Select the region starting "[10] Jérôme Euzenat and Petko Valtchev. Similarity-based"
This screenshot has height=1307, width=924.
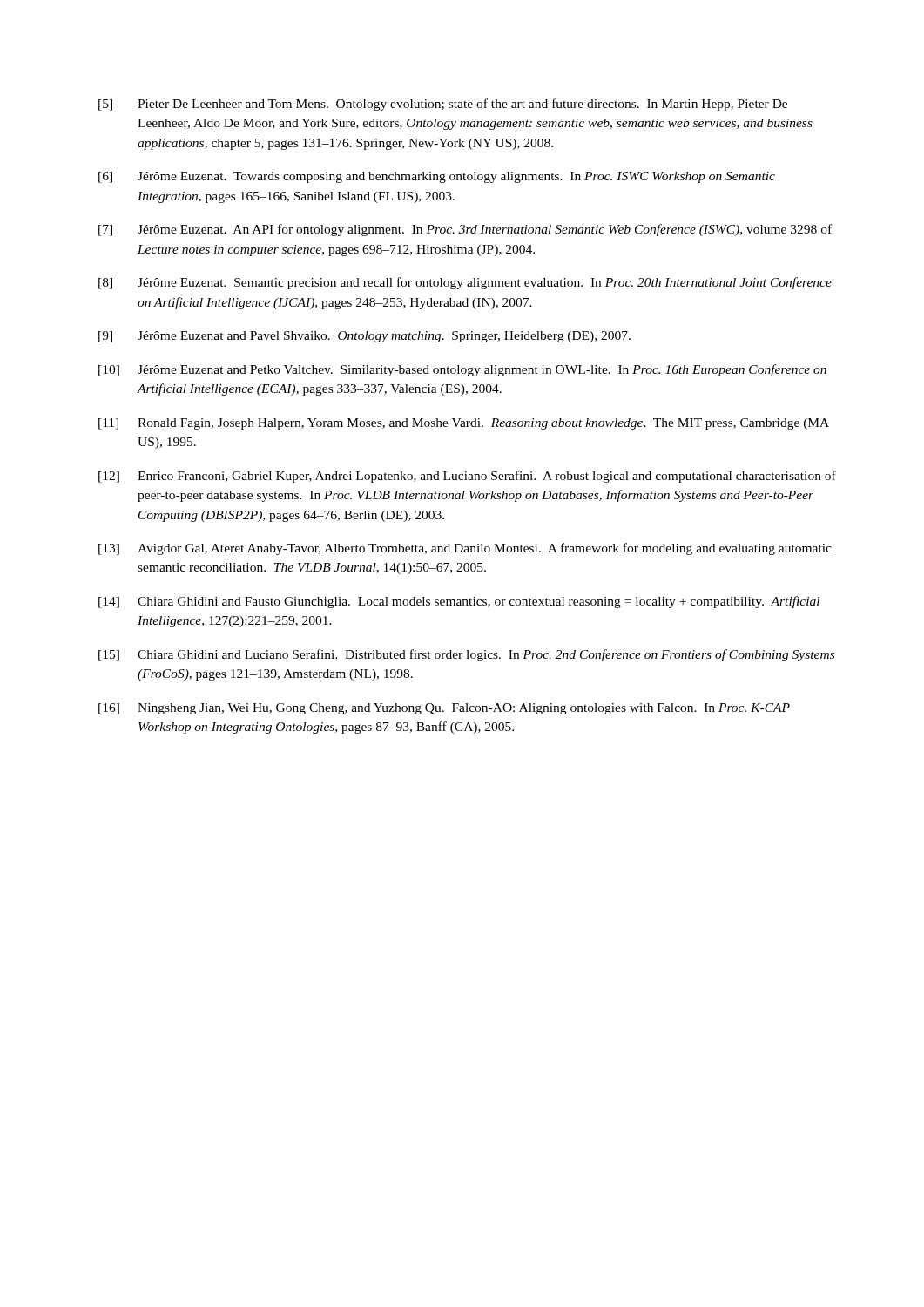(467, 379)
